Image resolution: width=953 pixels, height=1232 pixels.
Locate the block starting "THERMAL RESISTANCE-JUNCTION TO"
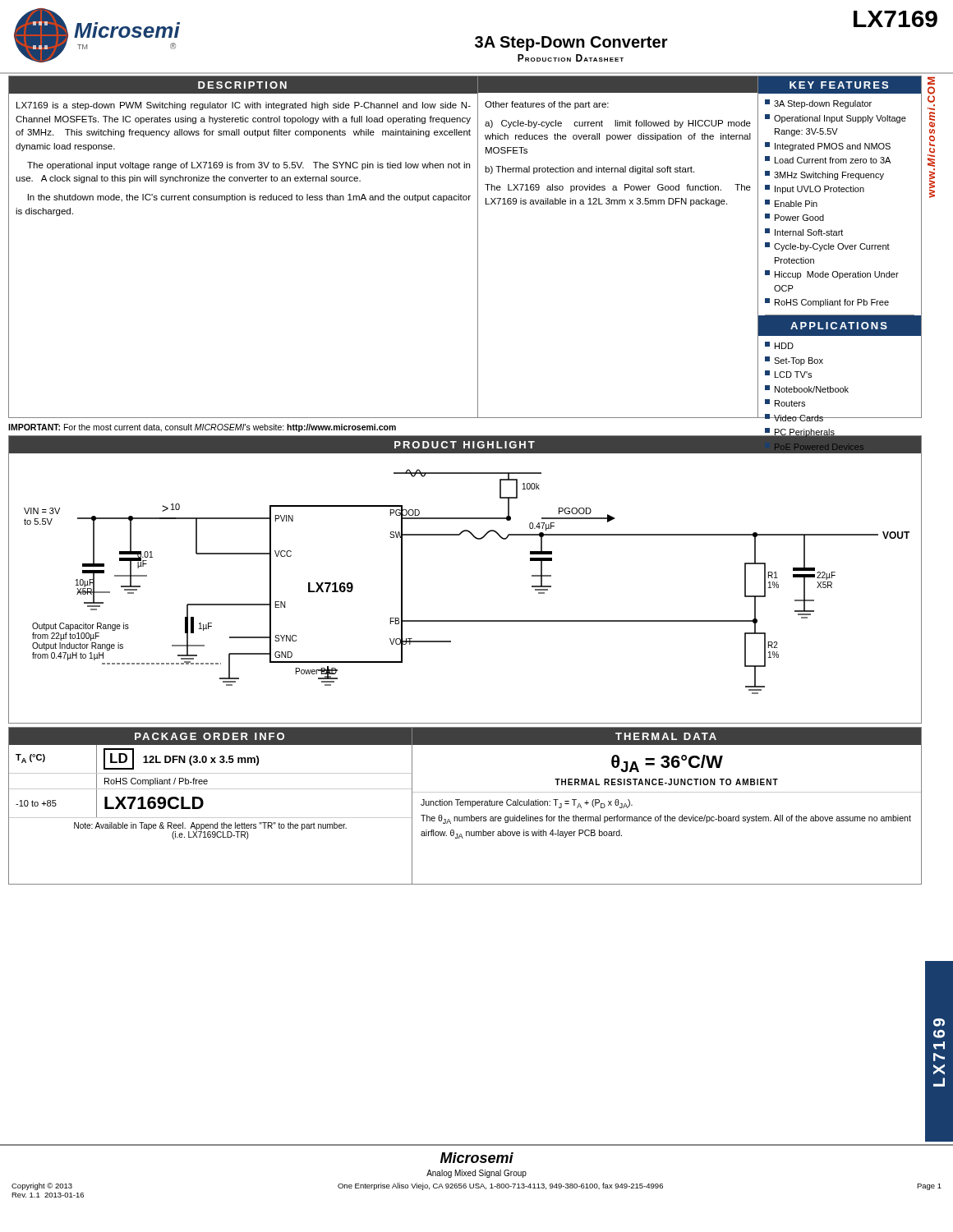tap(667, 783)
